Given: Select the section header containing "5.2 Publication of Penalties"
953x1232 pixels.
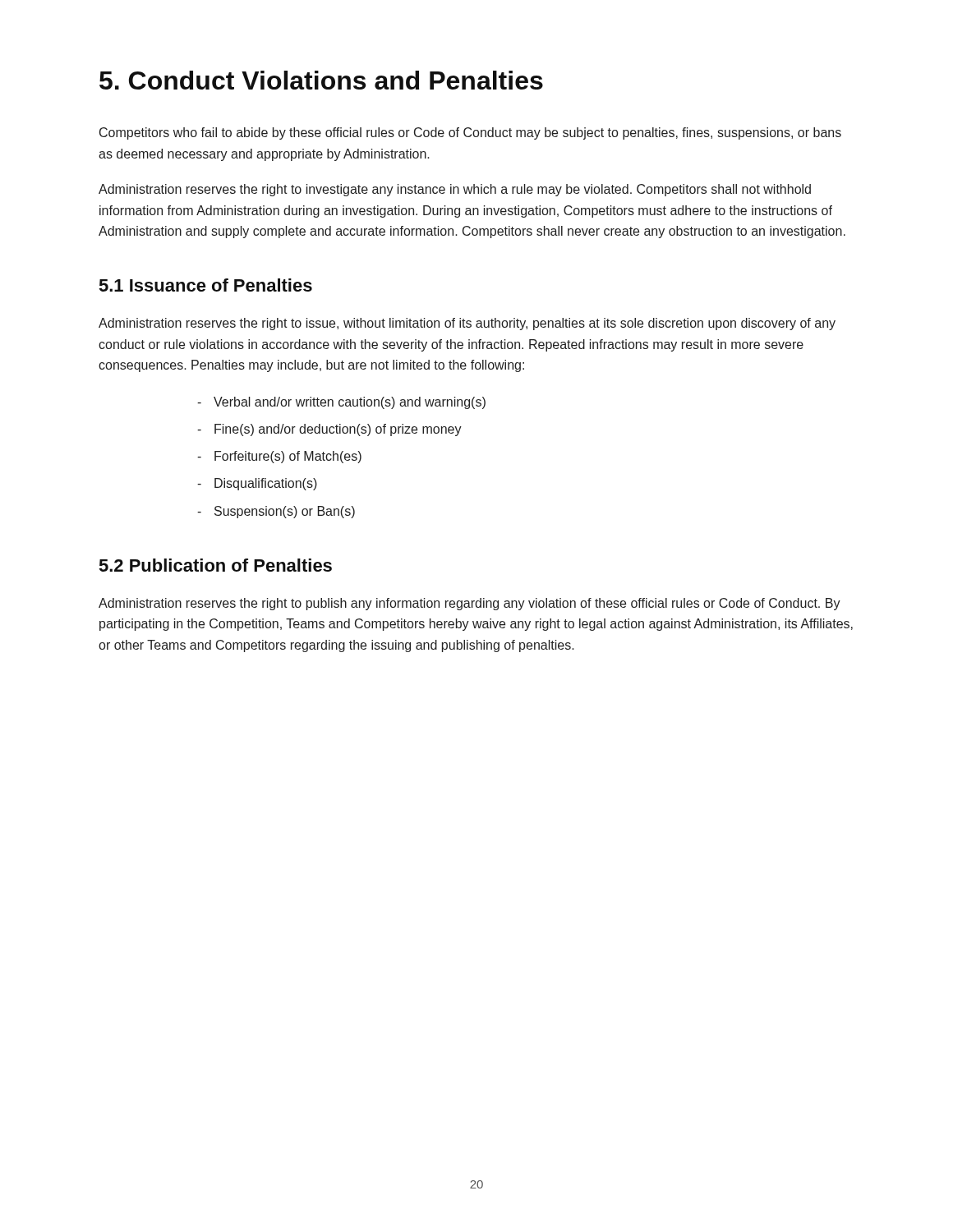Looking at the screenshot, I should 216,565.
